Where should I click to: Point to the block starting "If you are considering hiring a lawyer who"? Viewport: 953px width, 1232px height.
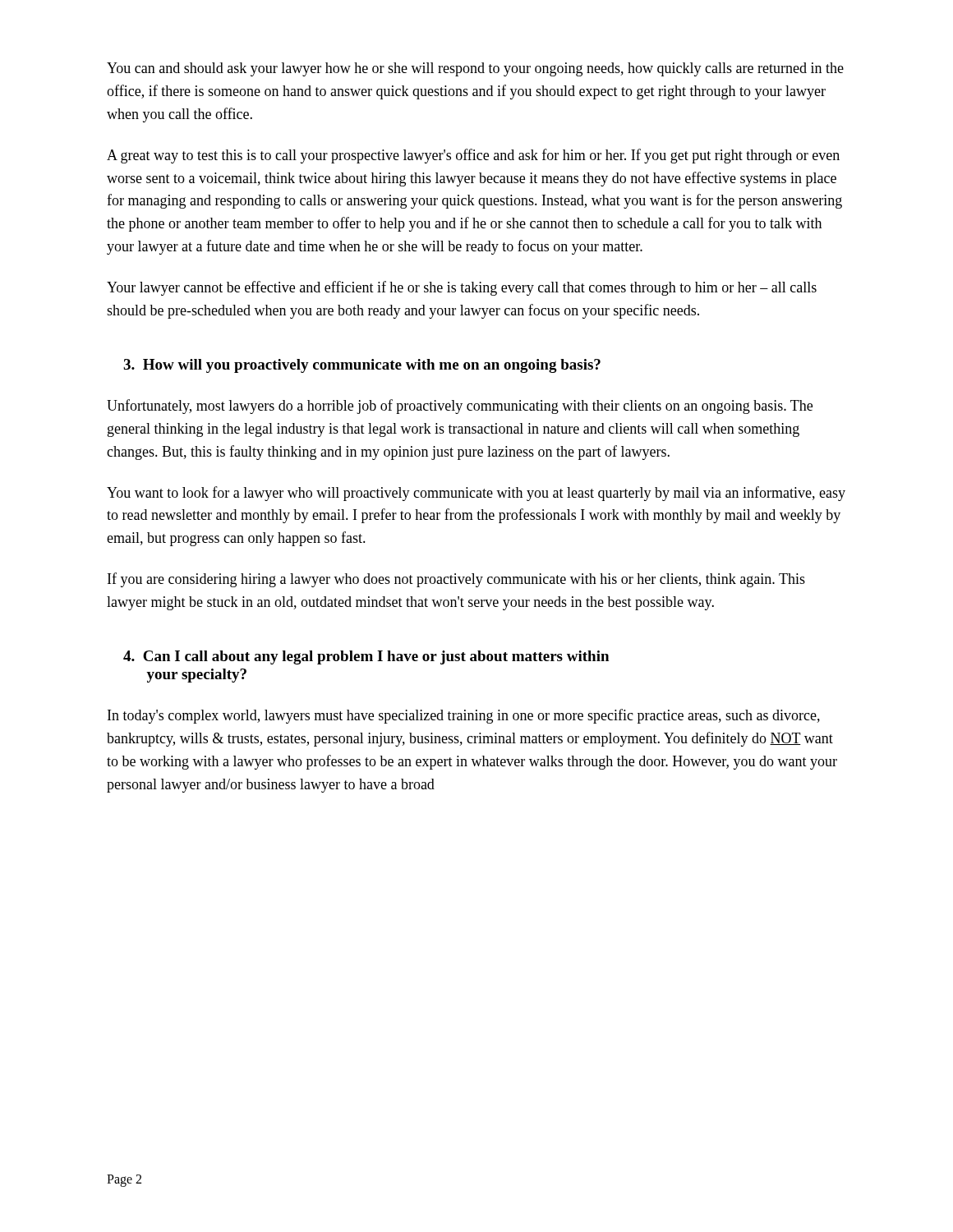tap(456, 591)
